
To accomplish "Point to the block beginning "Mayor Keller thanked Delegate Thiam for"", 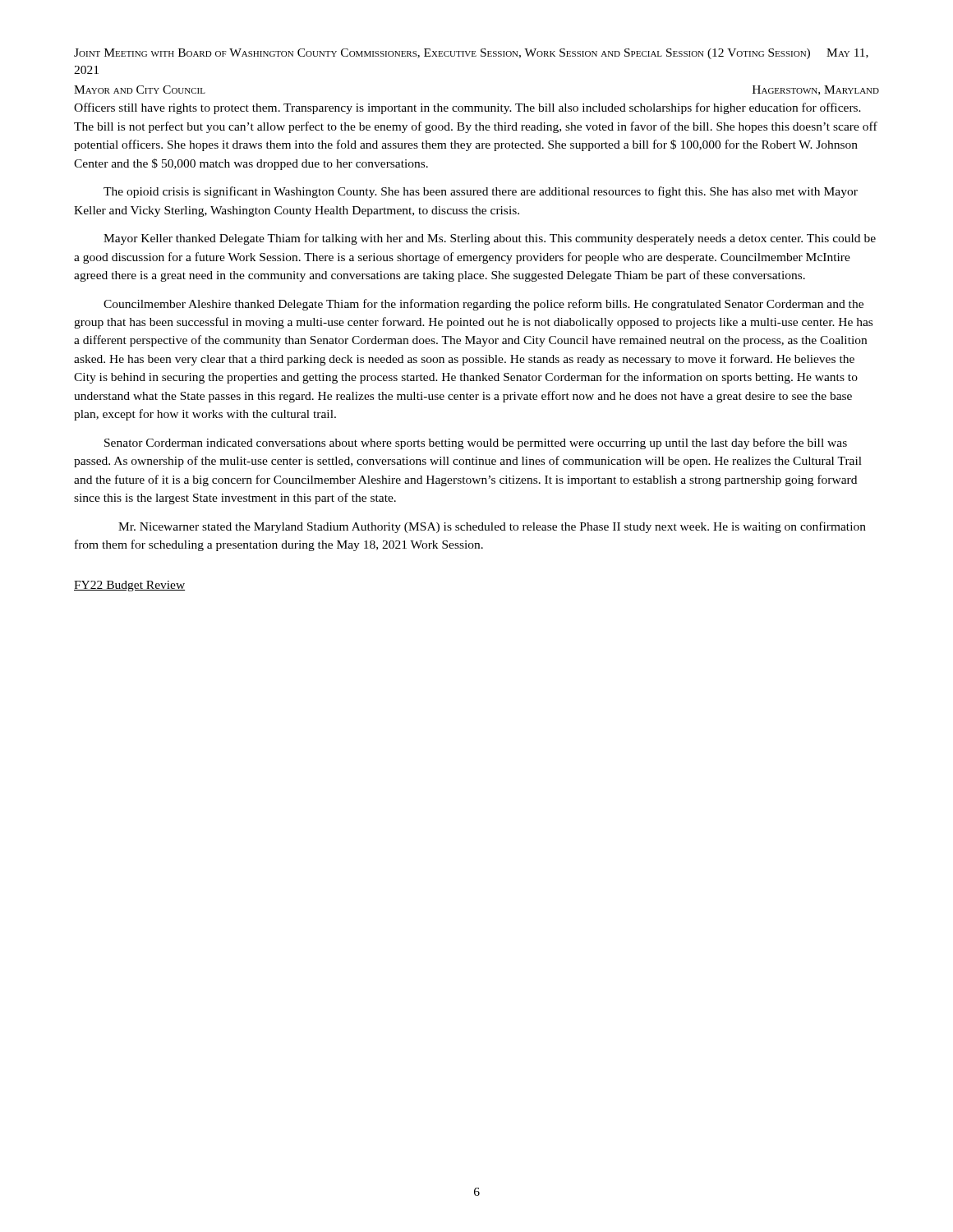I will (x=476, y=257).
